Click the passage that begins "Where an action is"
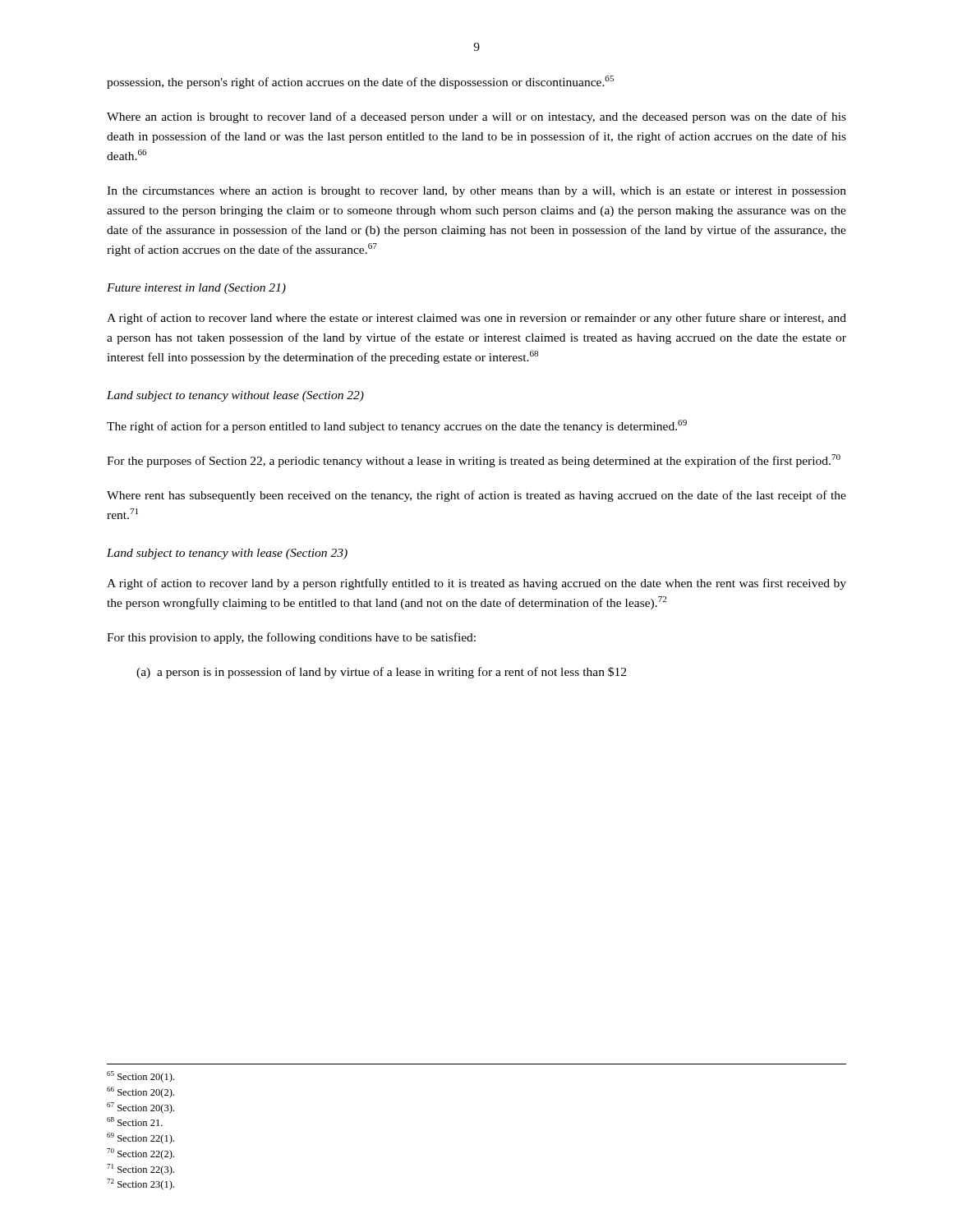 [476, 136]
